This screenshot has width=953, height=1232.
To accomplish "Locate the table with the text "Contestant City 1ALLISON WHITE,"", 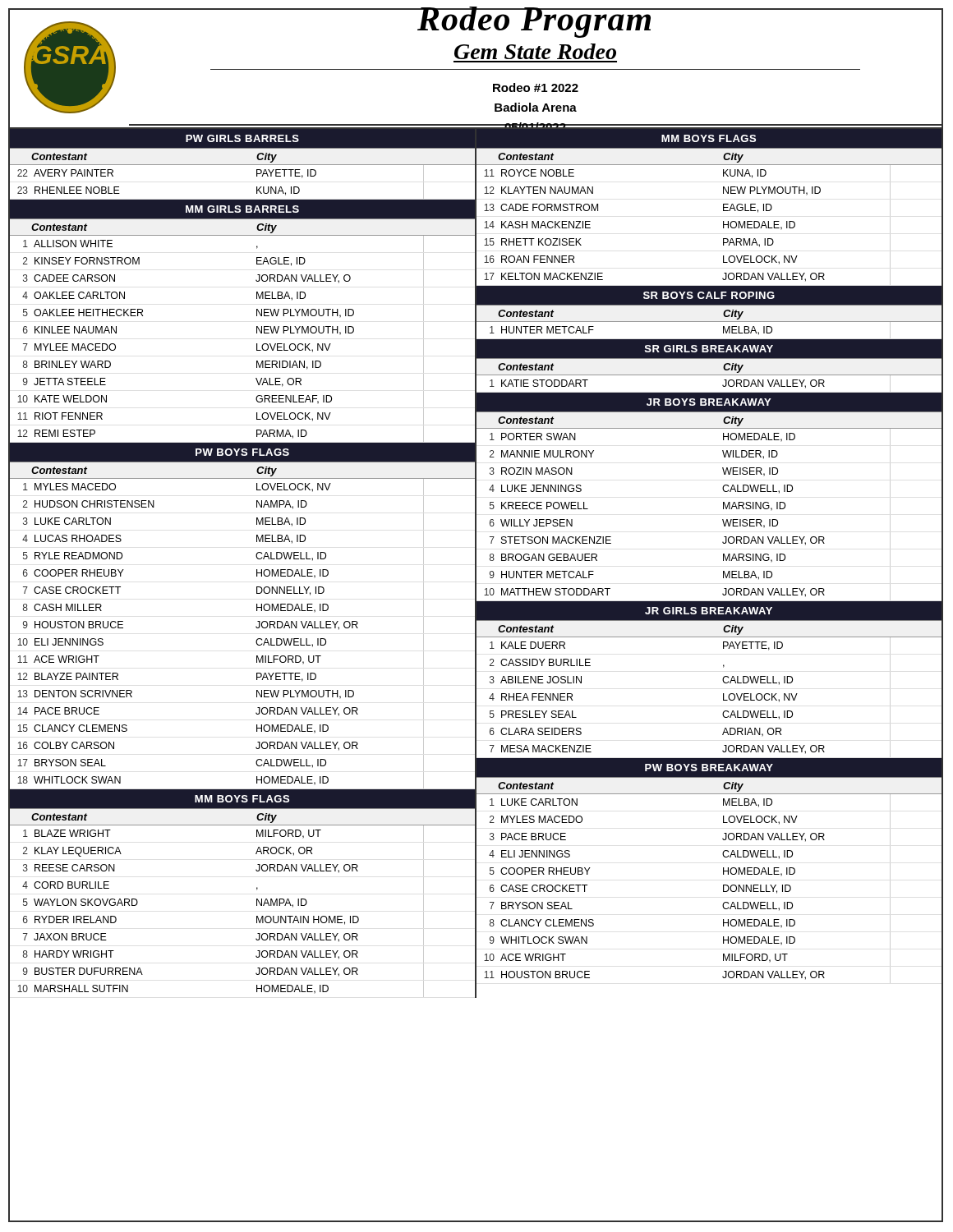I will (242, 331).
